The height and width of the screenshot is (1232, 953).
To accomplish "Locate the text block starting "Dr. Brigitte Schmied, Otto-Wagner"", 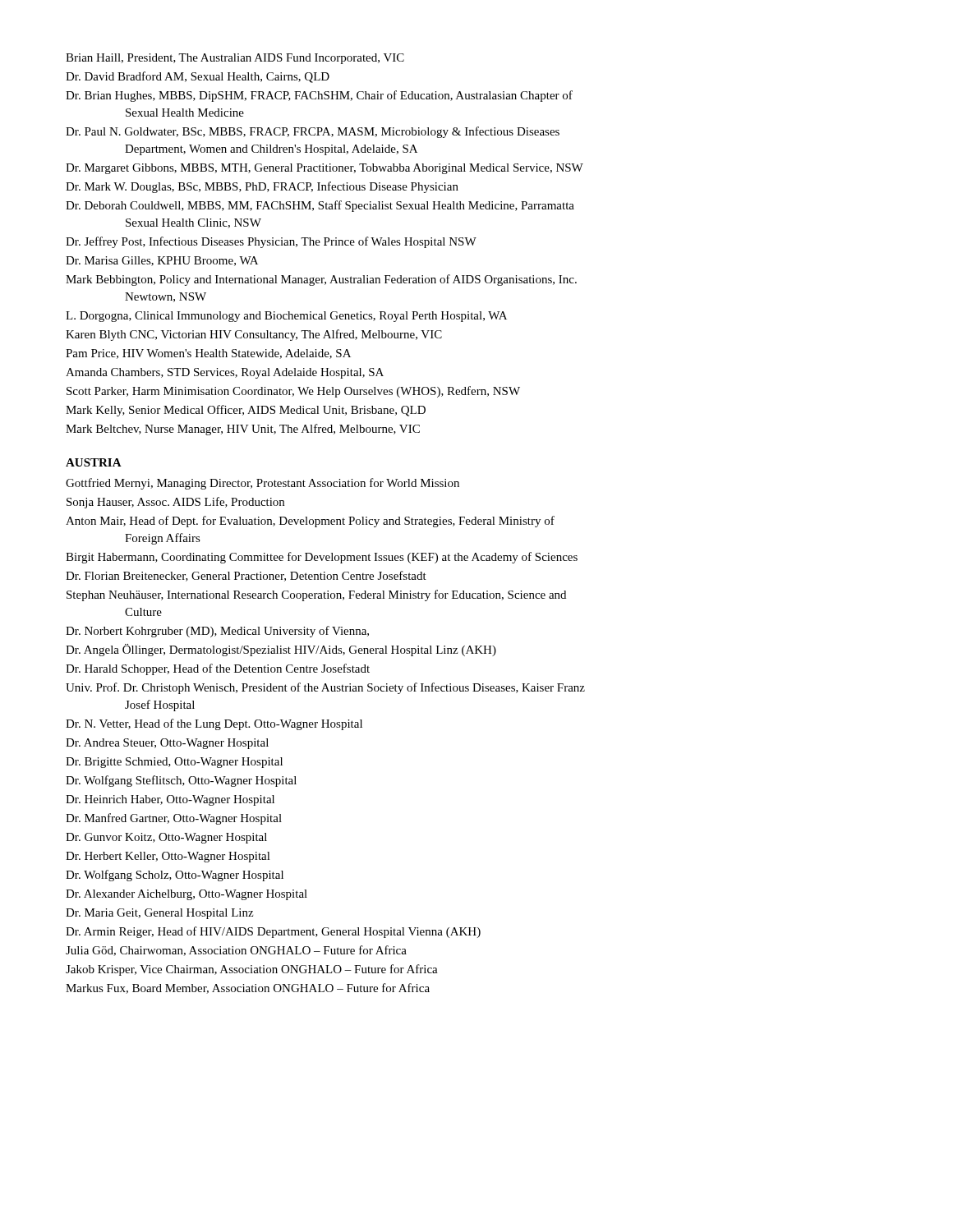I will pos(174,761).
